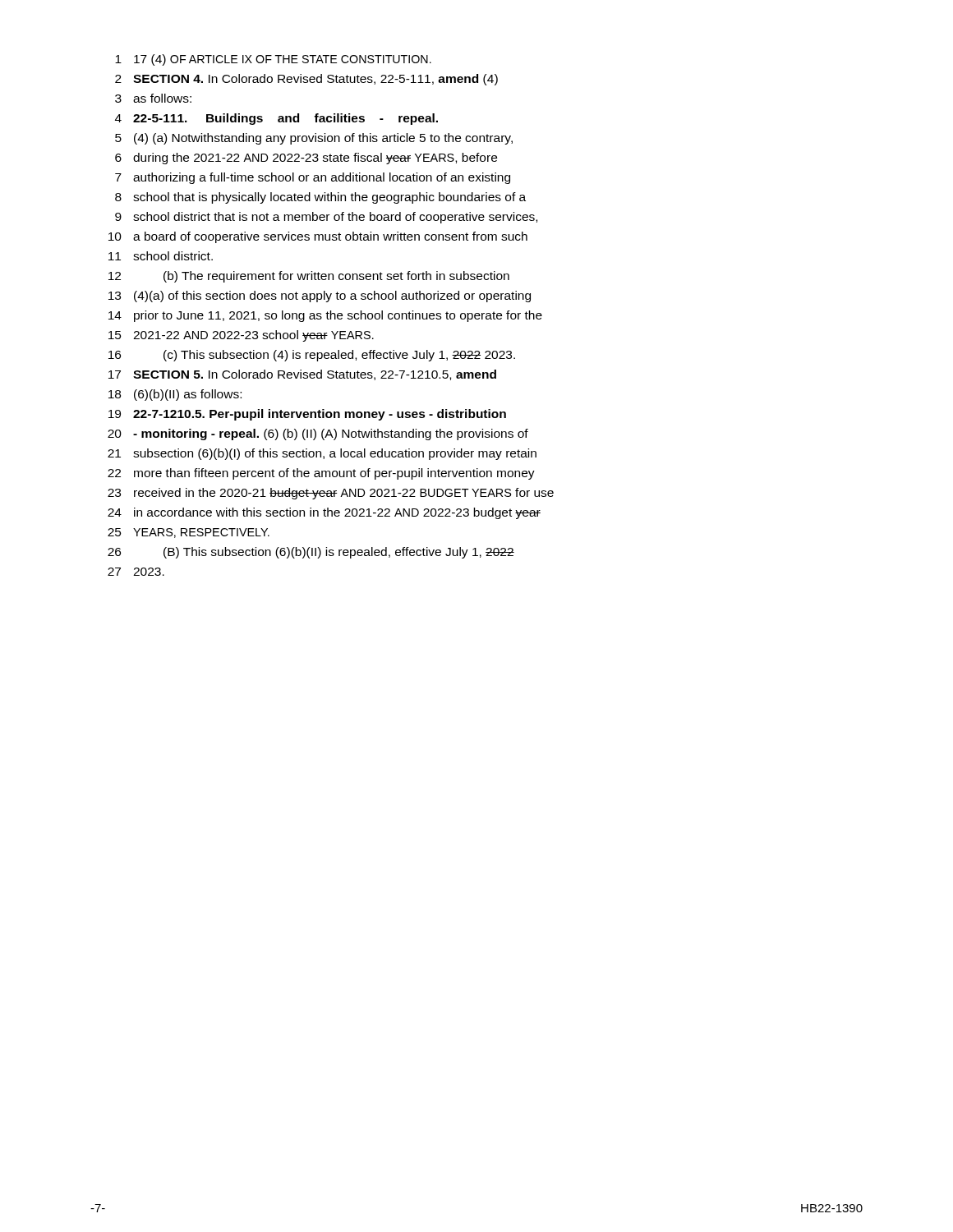Image resolution: width=953 pixels, height=1232 pixels.
Task: Click on the list item with the text "22 more than fifteen percent"
Action: (x=476, y=473)
